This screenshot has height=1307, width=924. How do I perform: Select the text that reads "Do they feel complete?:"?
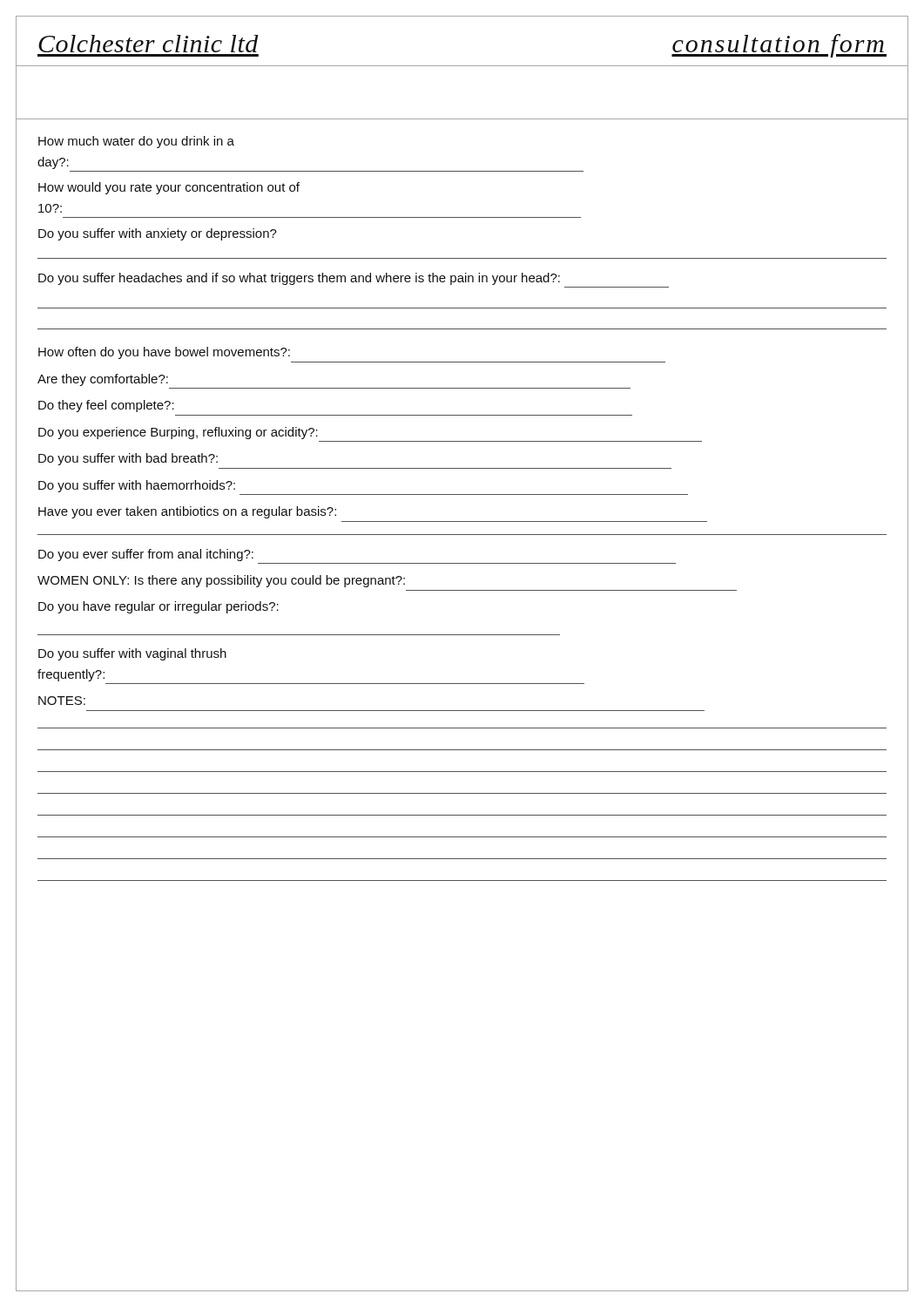point(335,405)
